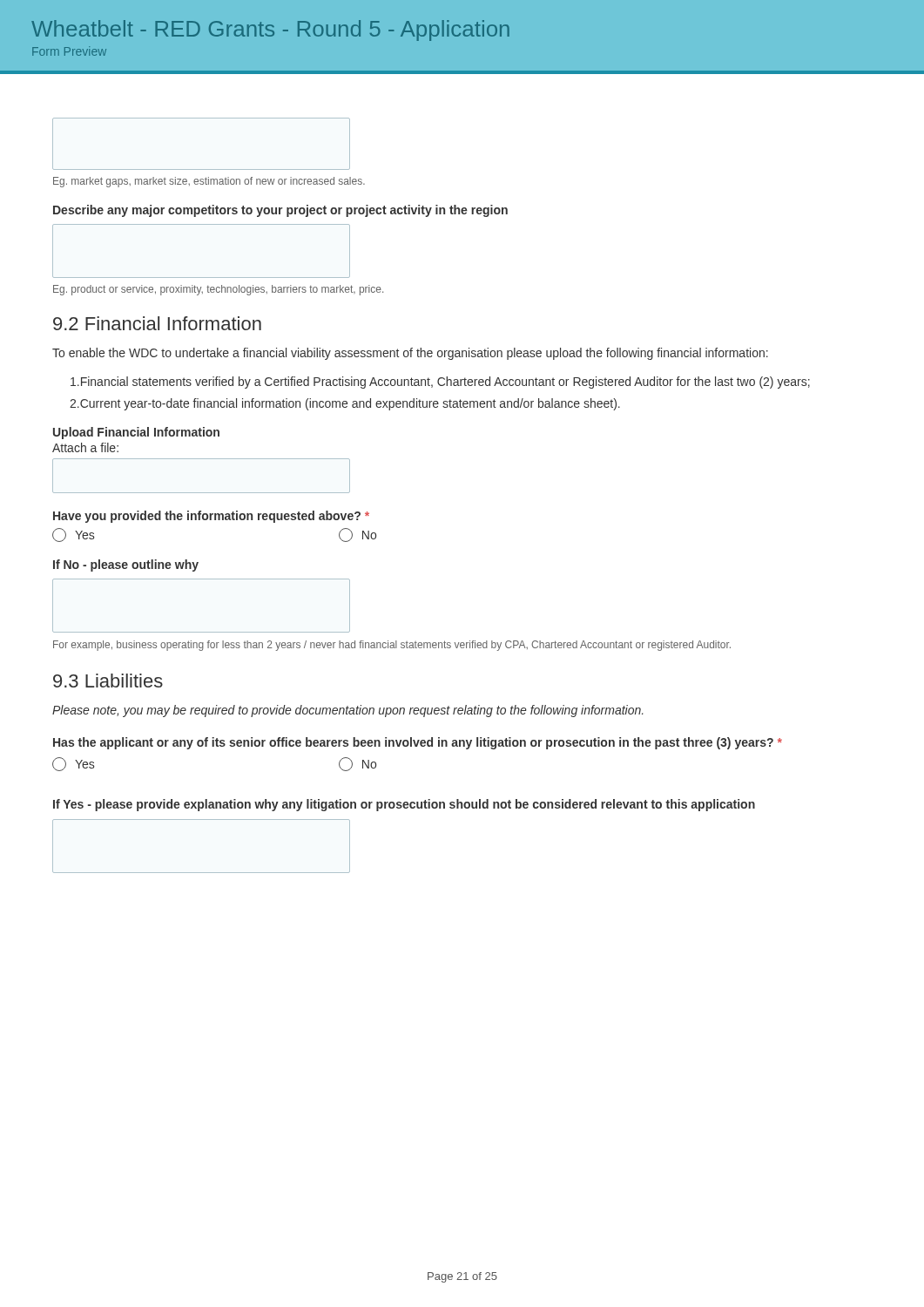This screenshot has height=1307, width=924.
Task: Click on the text block starting "Financial statements verified by a Certified Practising"
Action: (x=440, y=382)
